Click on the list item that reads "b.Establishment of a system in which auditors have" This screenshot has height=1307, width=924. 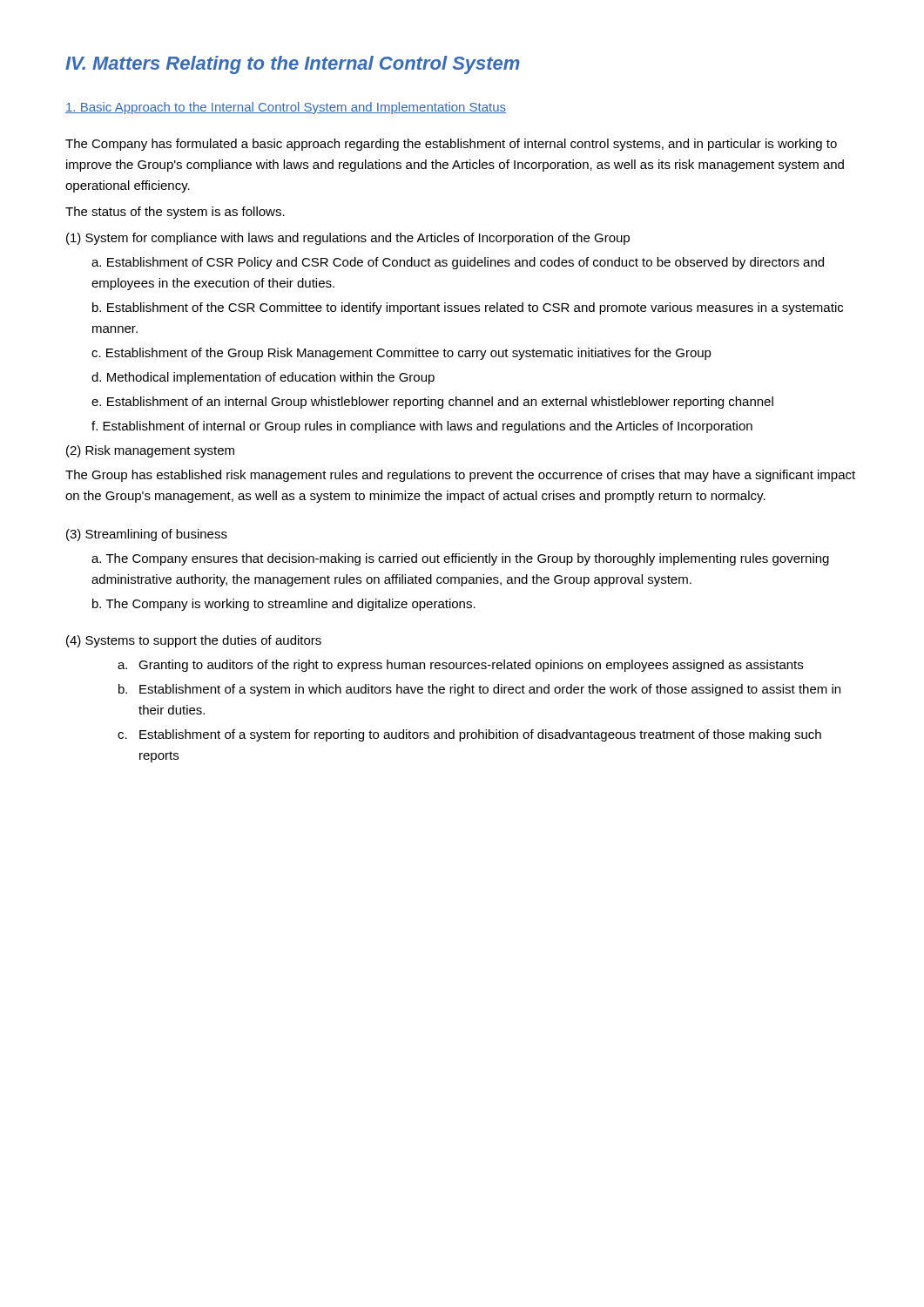tap(488, 700)
